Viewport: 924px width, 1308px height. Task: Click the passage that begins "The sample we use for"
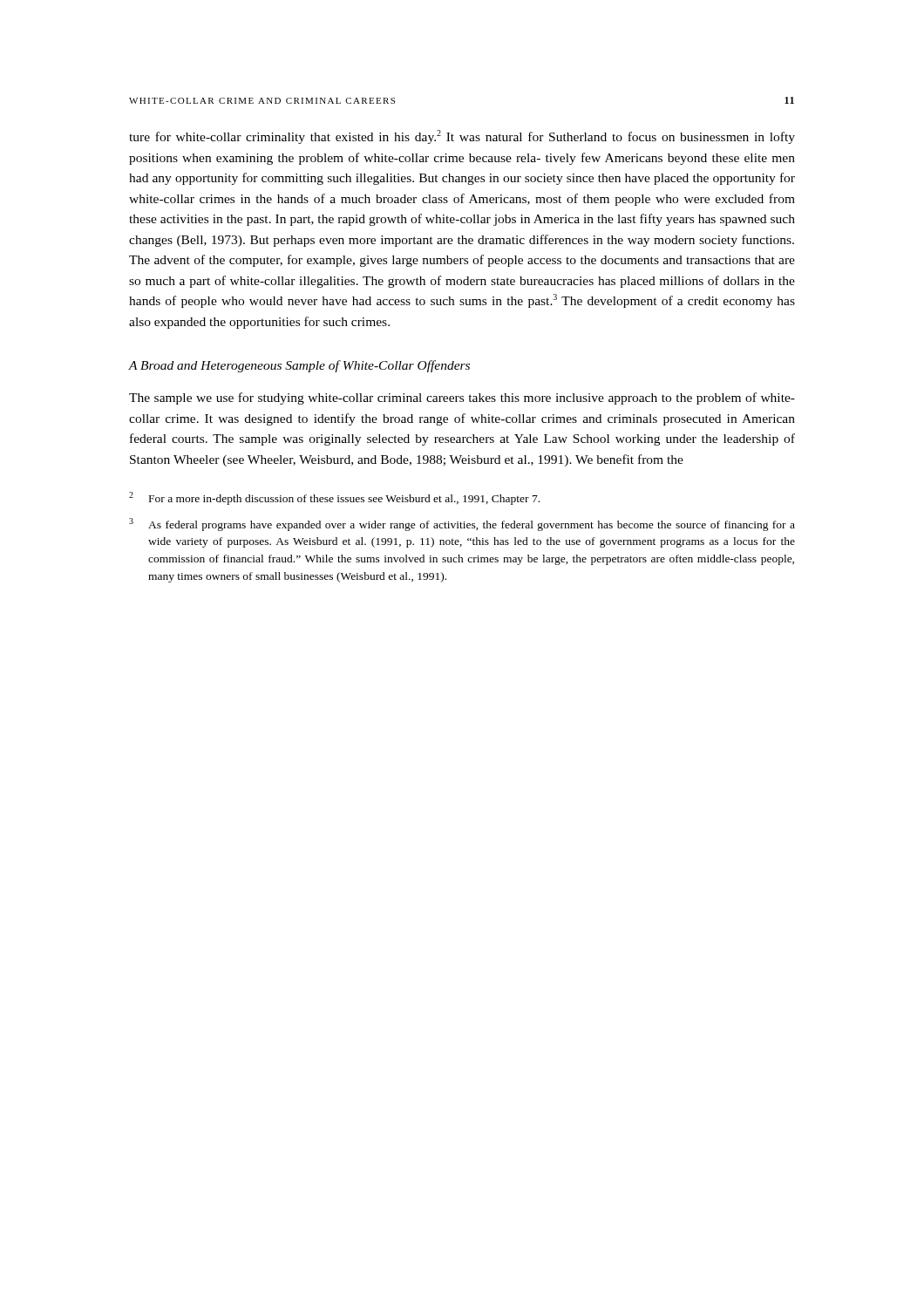[462, 428]
